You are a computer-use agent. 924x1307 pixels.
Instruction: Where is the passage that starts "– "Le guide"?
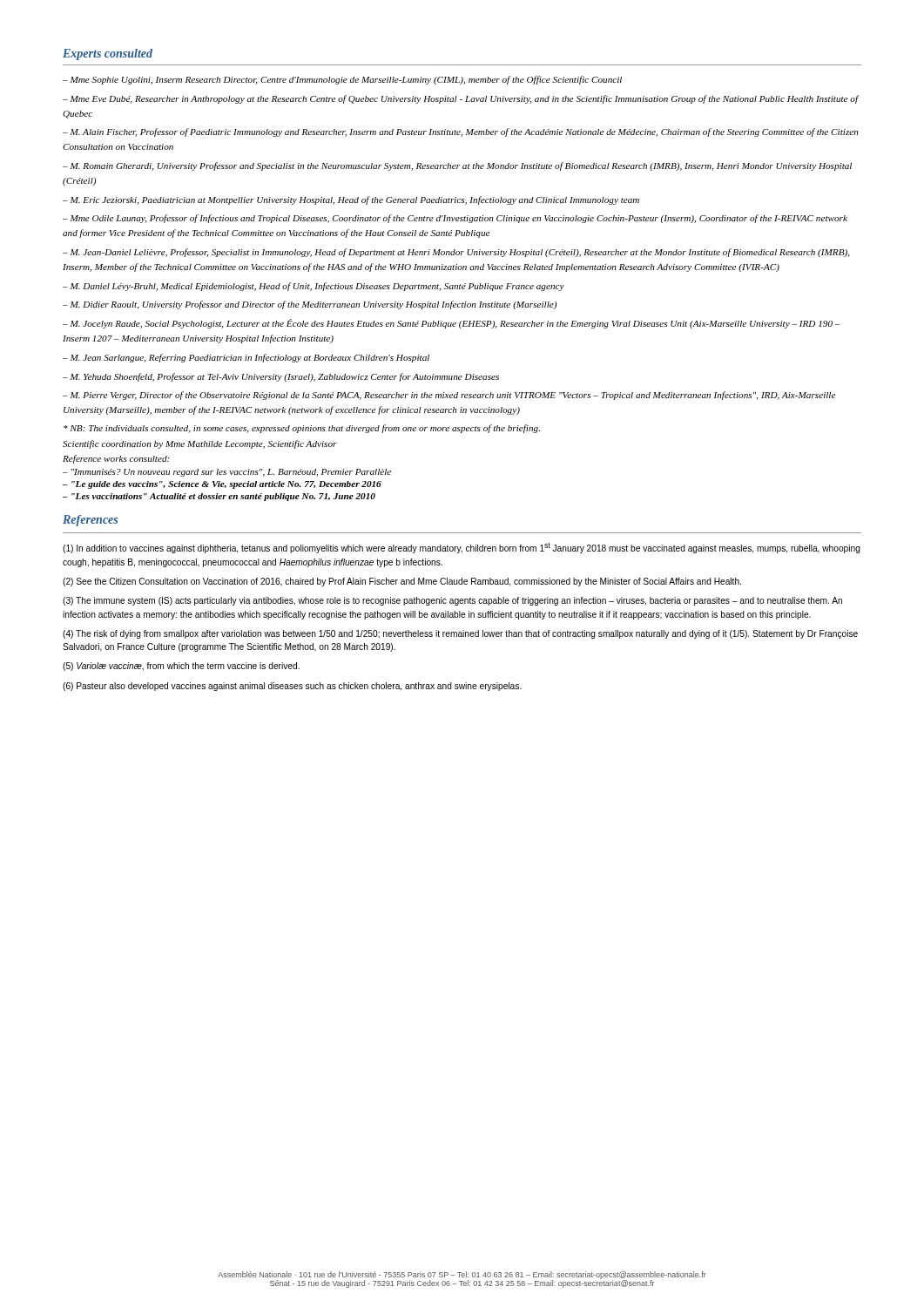coord(222,484)
